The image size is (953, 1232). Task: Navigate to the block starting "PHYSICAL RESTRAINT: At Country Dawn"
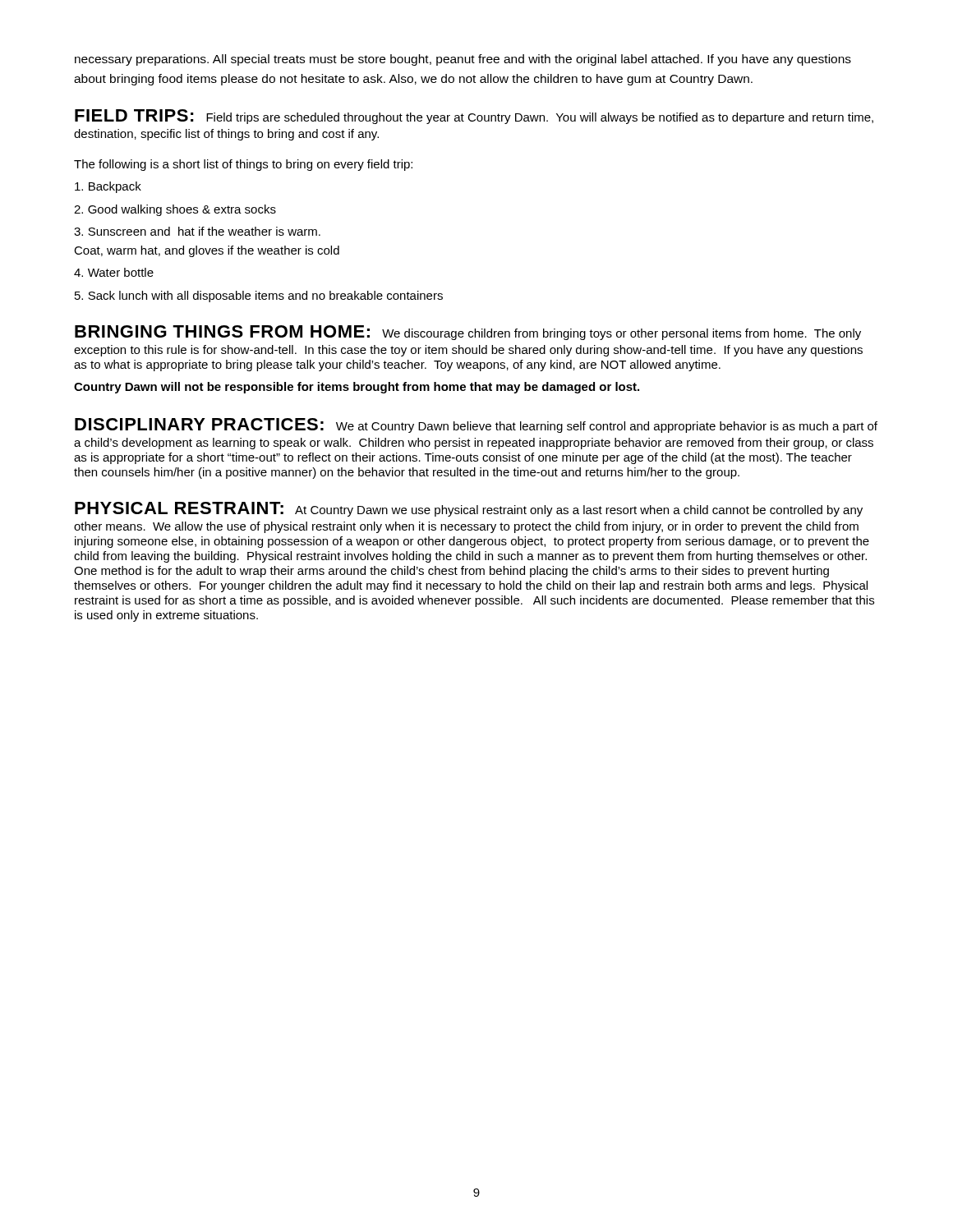pyautogui.click(x=474, y=560)
